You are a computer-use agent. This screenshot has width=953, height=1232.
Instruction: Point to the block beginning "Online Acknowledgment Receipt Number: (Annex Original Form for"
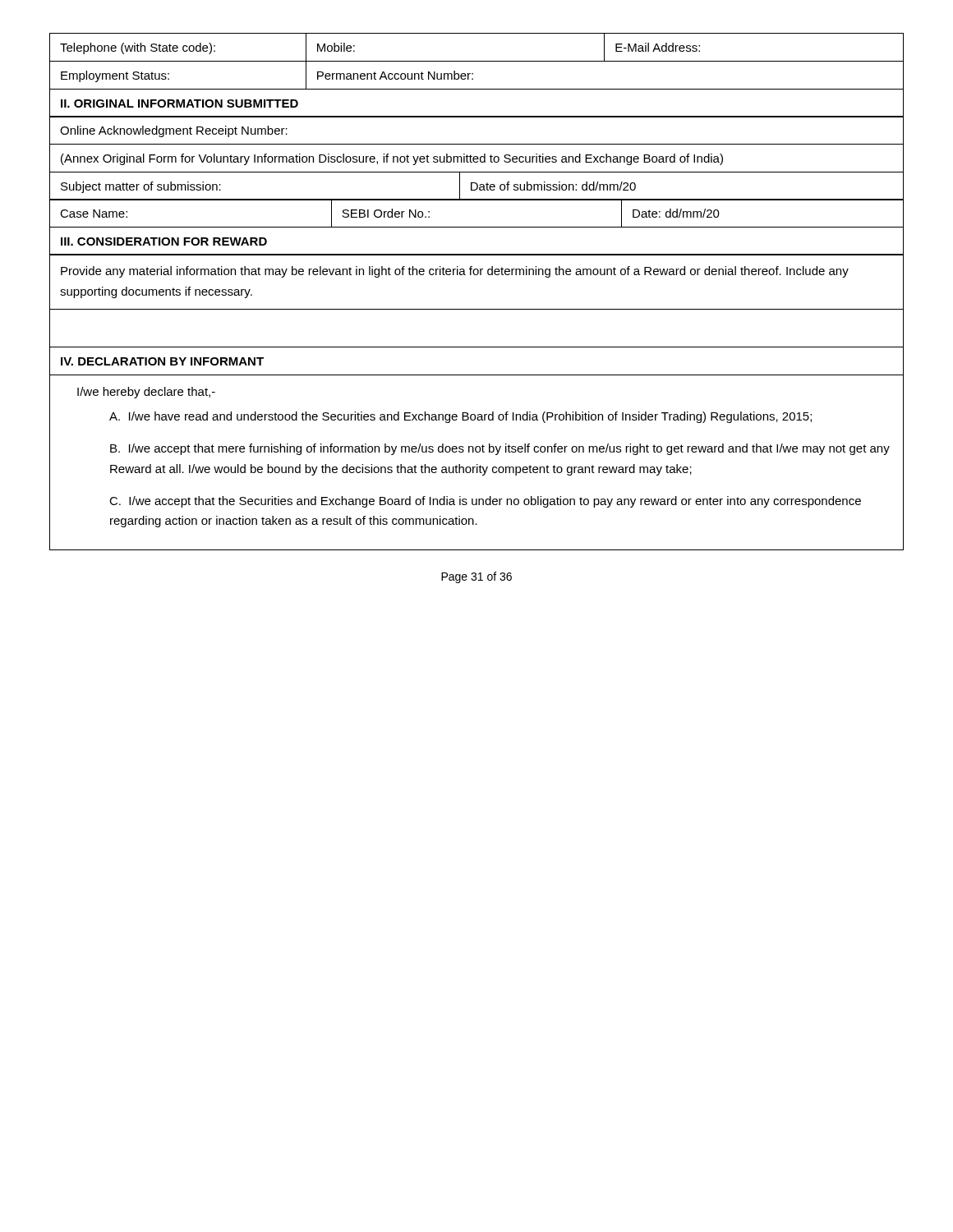click(476, 144)
